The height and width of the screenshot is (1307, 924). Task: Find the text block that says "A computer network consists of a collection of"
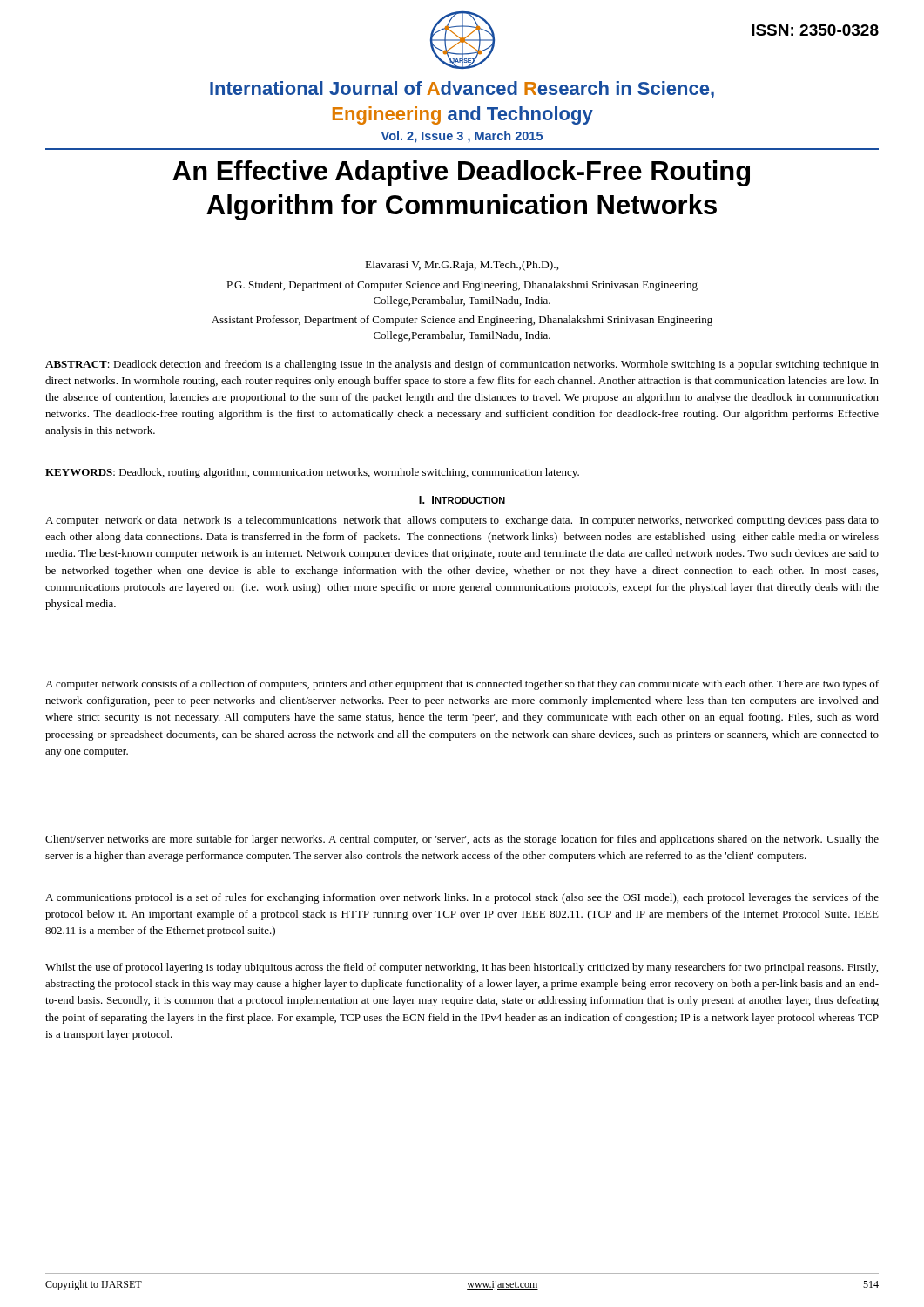(462, 717)
